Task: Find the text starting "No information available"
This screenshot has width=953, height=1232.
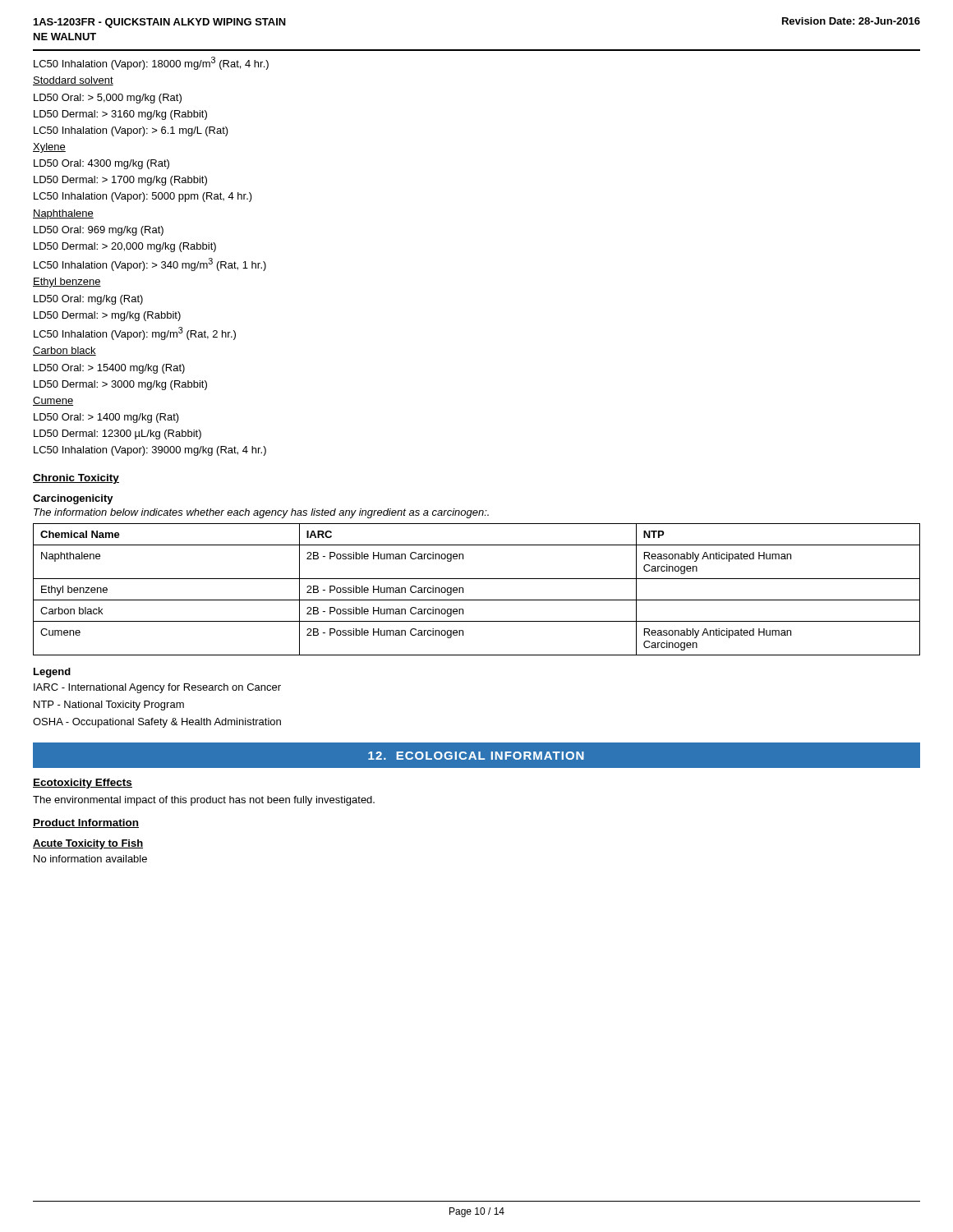Action: click(90, 859)
